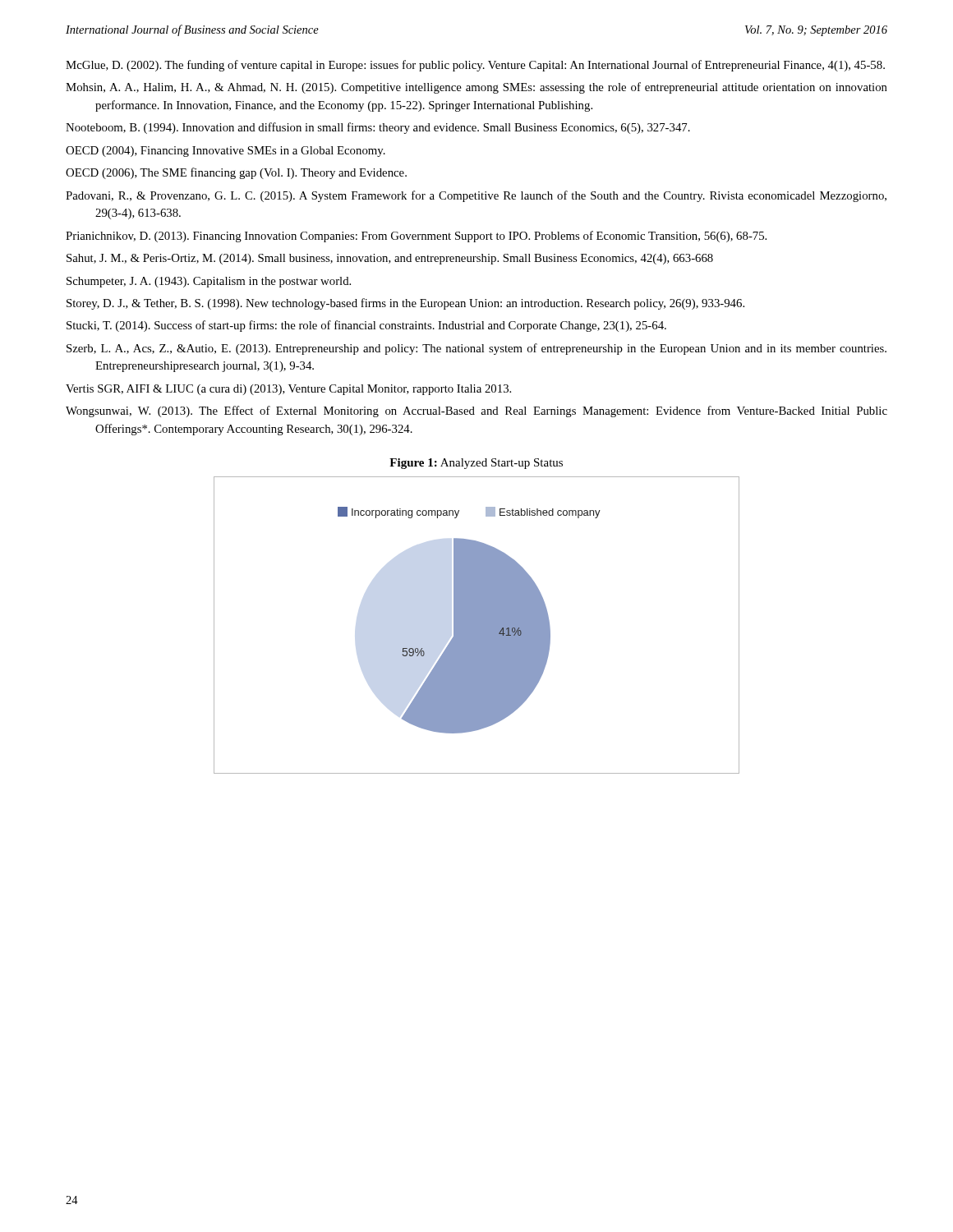The width and height of the screenshot is (953, 1232).
Task: Locate the list item containing "Schumpeter, J. A. (1943)."
Action: coord(209,281)
